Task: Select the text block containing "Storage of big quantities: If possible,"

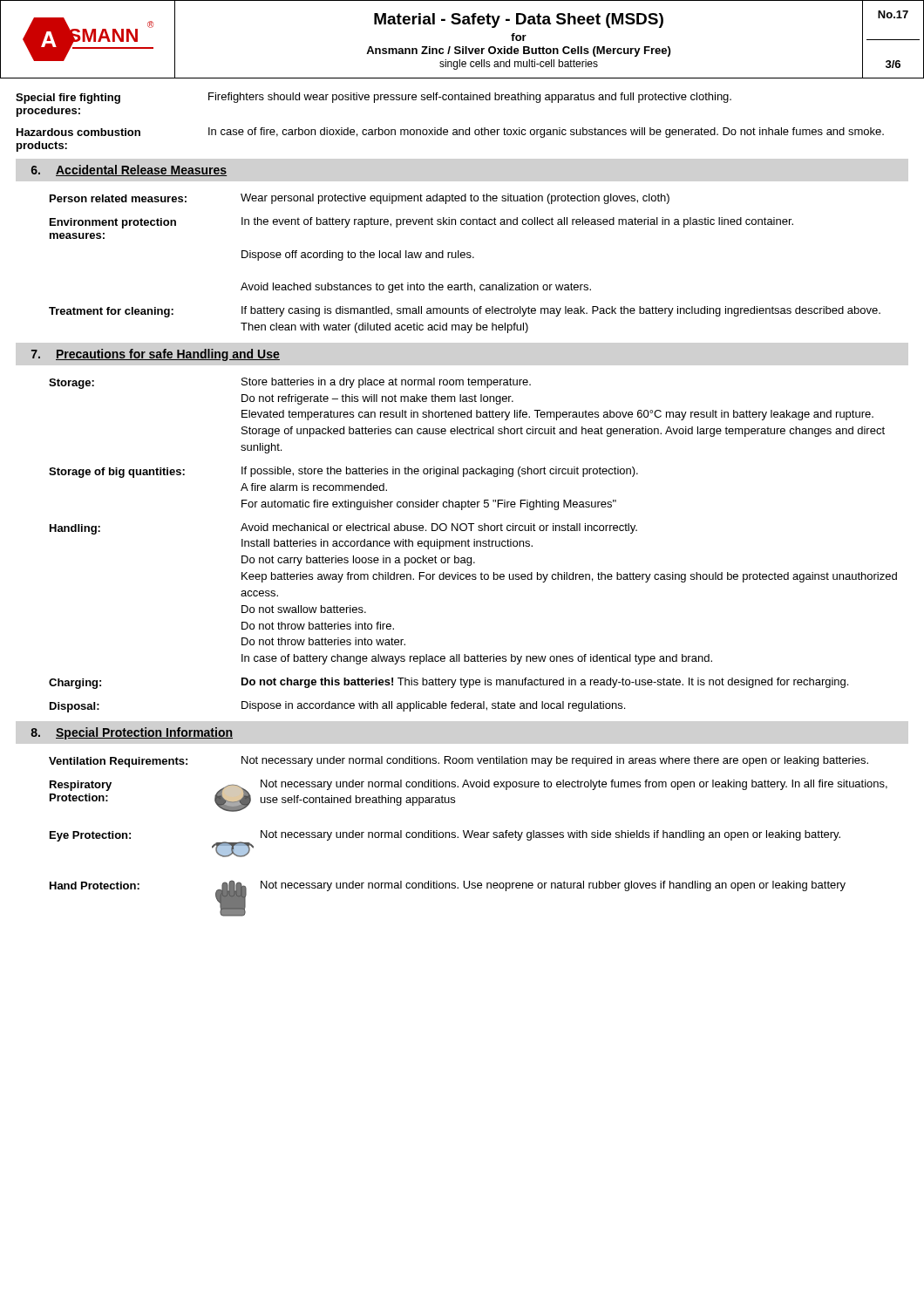Action: (x=343, y=472)
